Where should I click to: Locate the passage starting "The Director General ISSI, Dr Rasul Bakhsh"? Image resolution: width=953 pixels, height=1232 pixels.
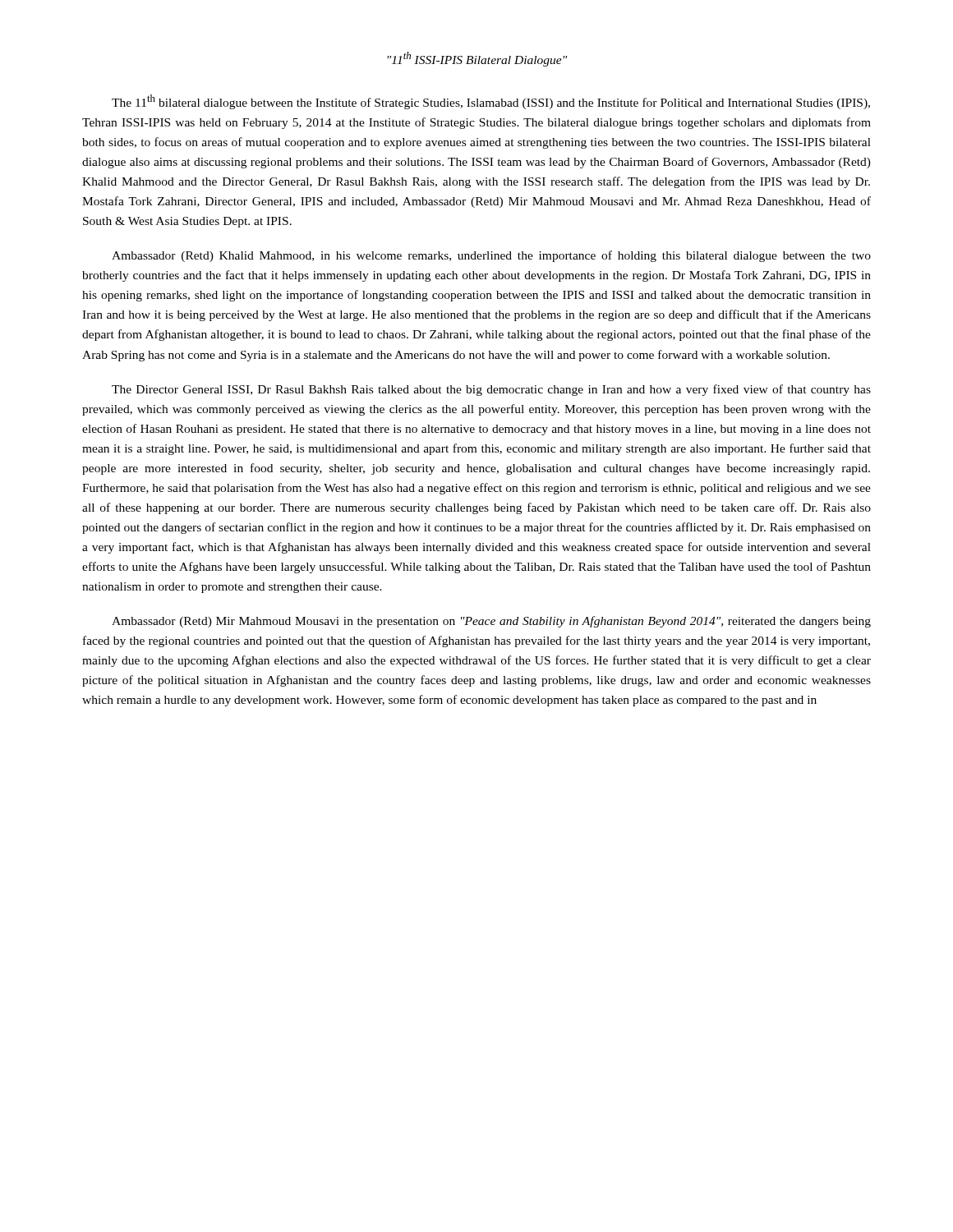point(476,487)
